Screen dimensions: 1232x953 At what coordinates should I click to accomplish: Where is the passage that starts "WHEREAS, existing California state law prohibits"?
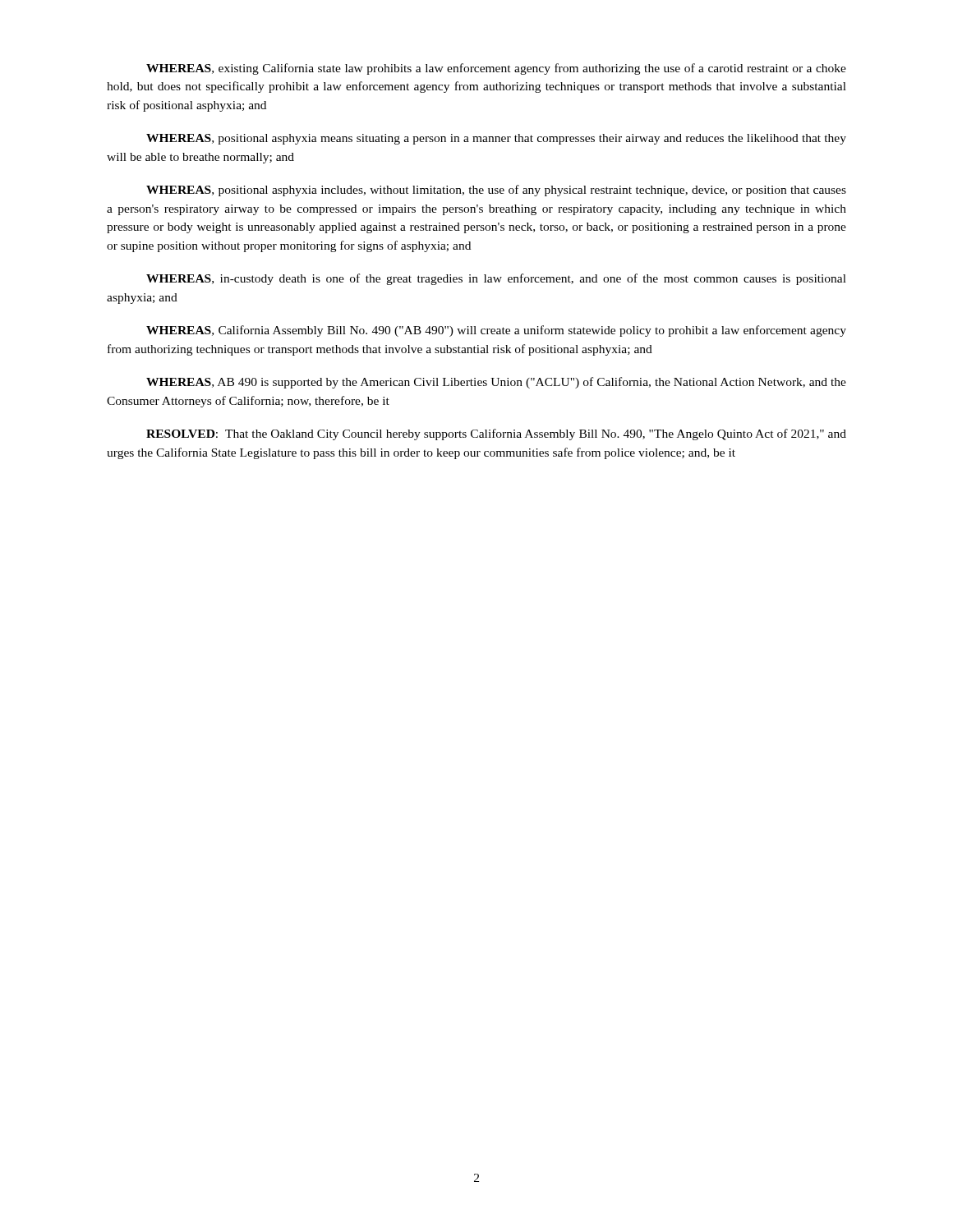click(476, 86)
